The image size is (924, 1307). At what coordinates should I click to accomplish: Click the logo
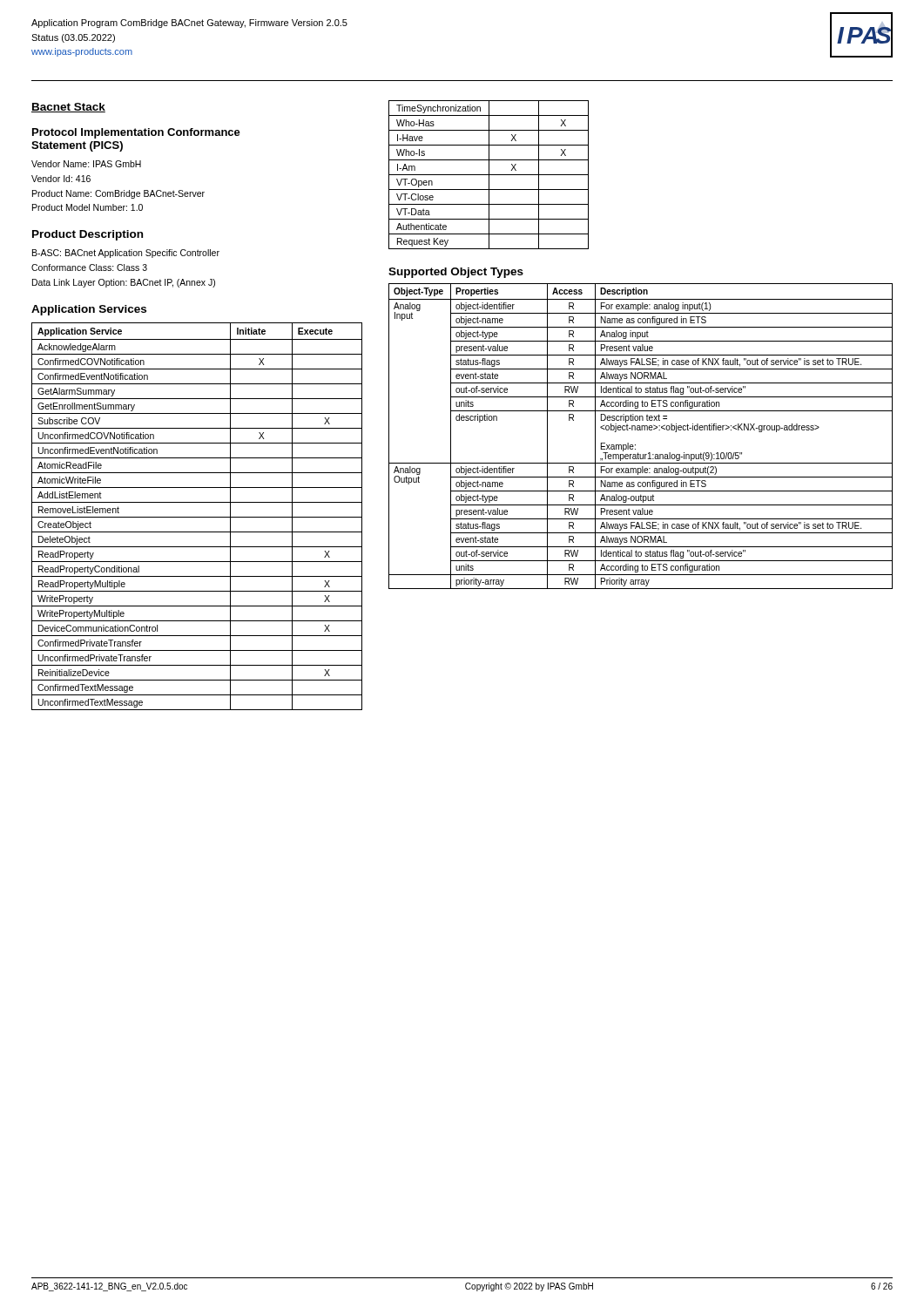click(861, 36)
